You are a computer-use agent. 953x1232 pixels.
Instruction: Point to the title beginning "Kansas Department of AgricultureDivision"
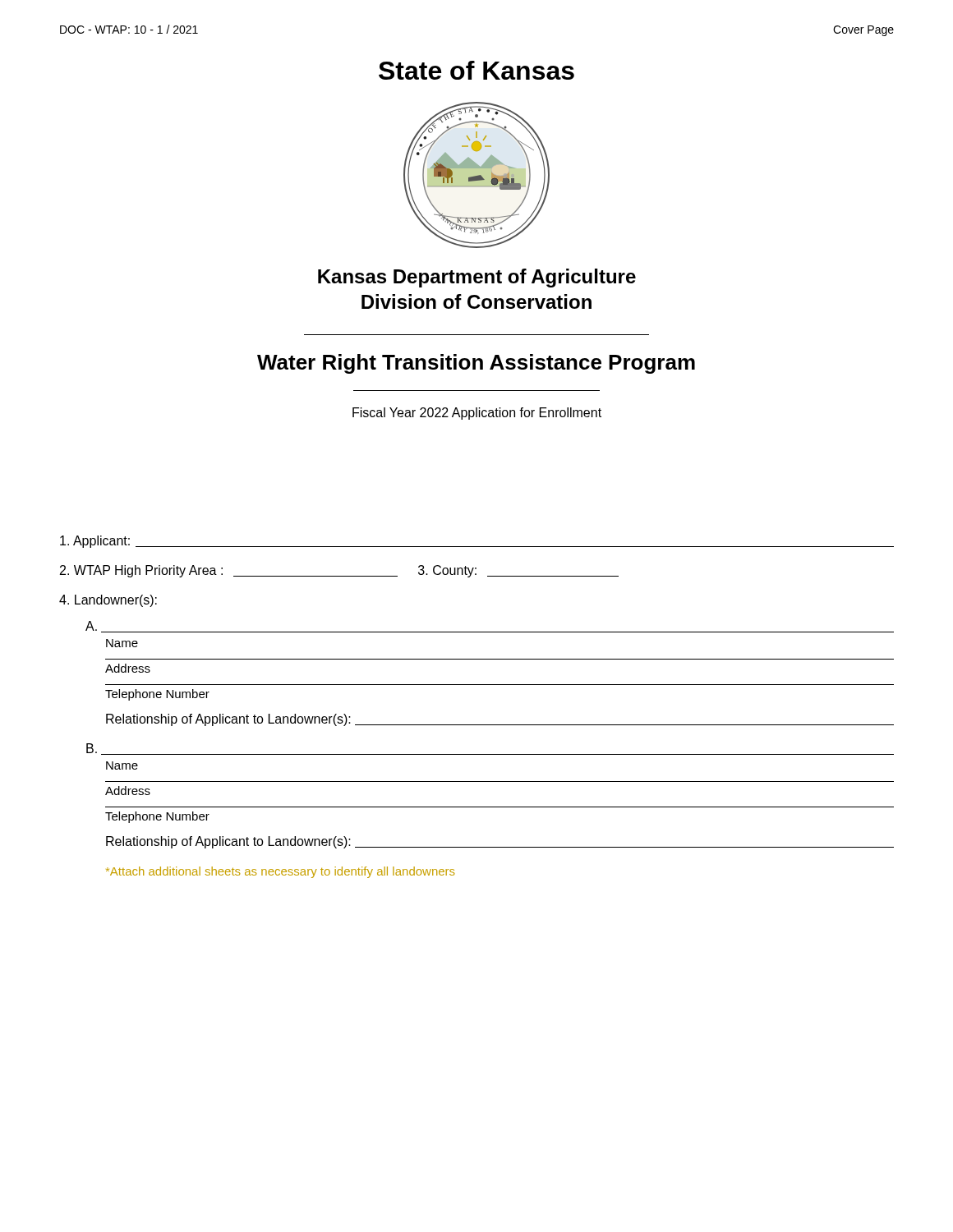[x=476, y=289]
